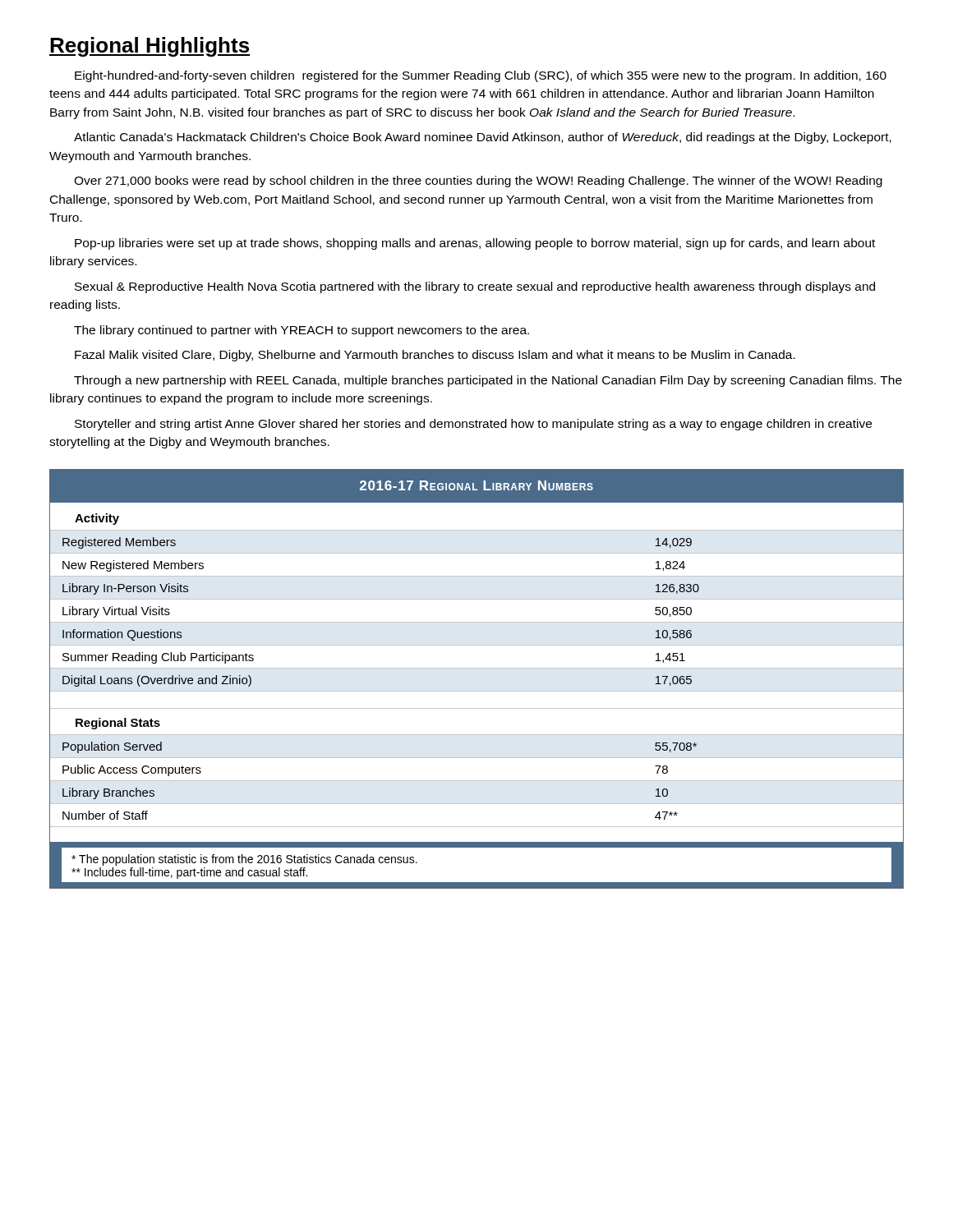Select the region starting "Eight-hundred-and-forty-seven children registered for the Summer Reading Club"

468,94
